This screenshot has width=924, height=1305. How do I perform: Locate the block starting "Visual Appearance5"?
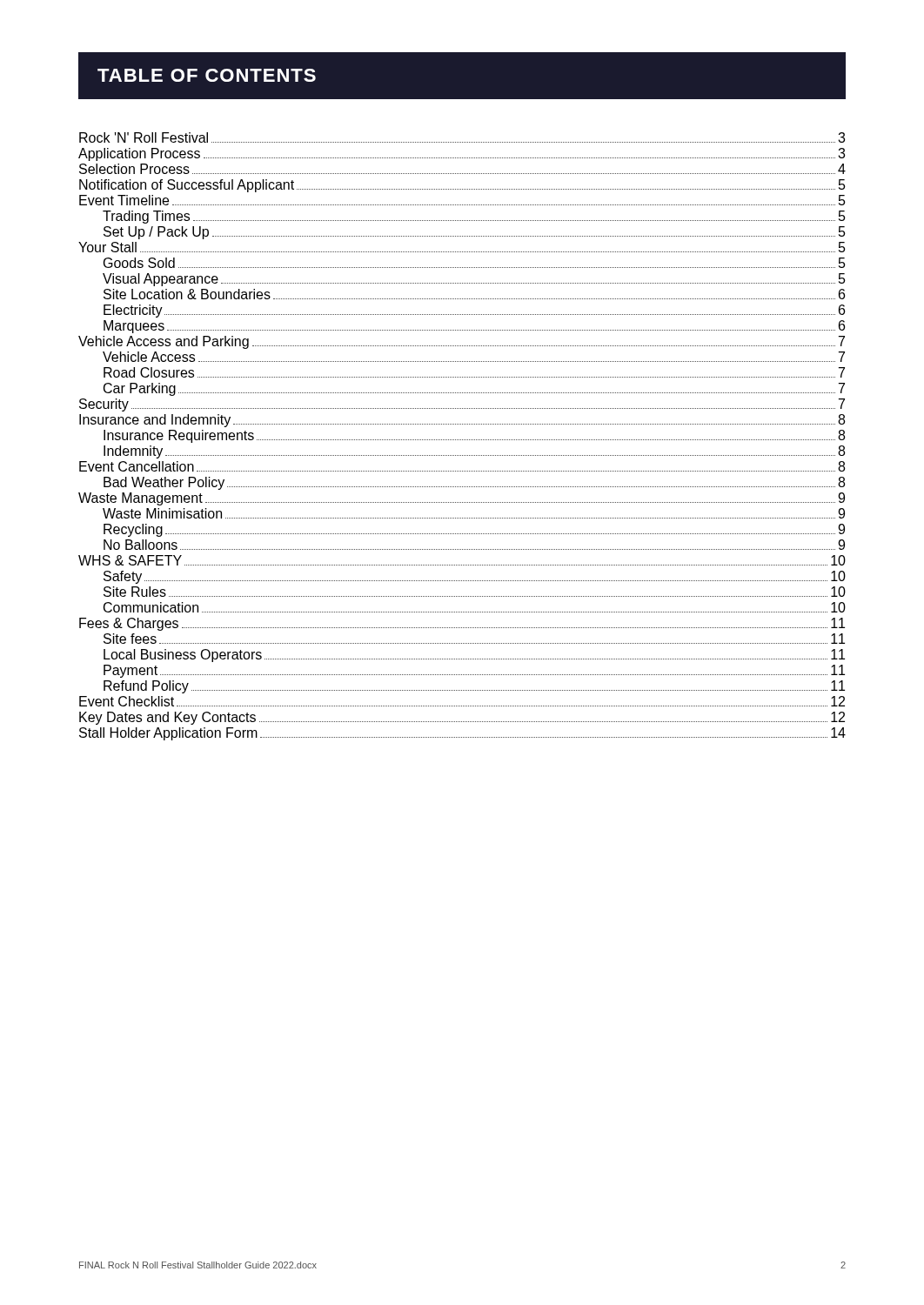click(462, 279)
